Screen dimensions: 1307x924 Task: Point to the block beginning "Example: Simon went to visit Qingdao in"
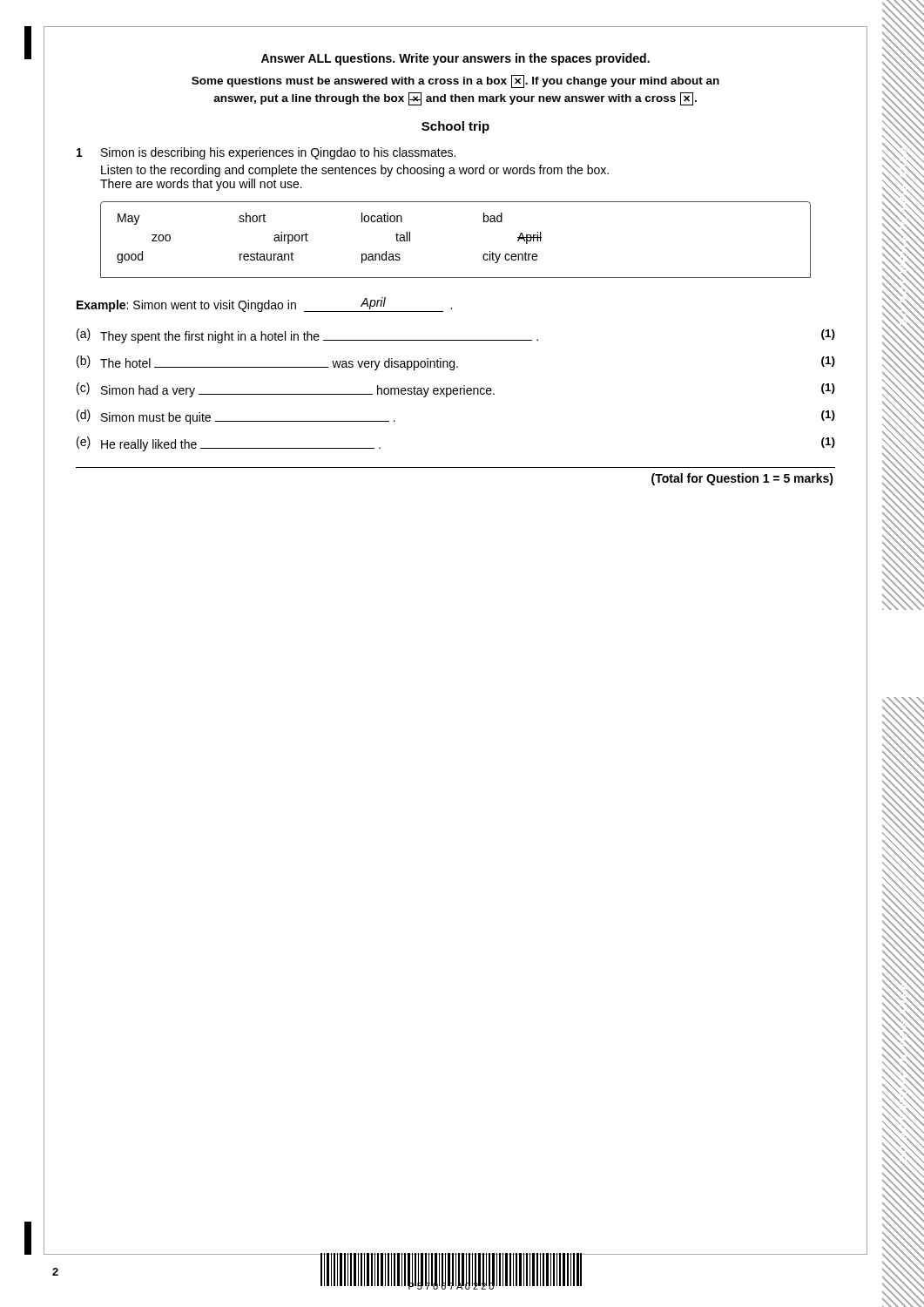point(264,303)
